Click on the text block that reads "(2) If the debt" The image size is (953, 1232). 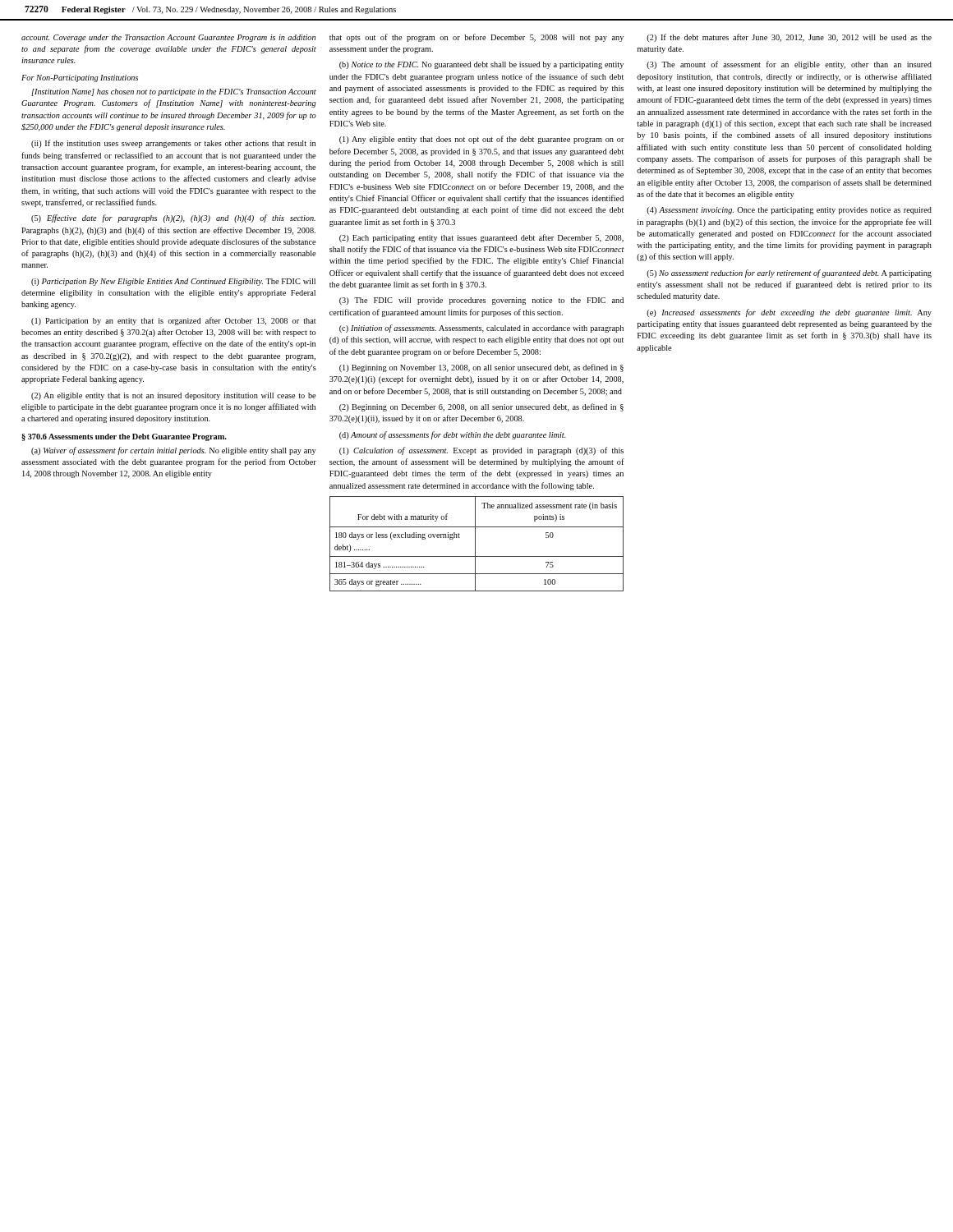pos(784,193)
